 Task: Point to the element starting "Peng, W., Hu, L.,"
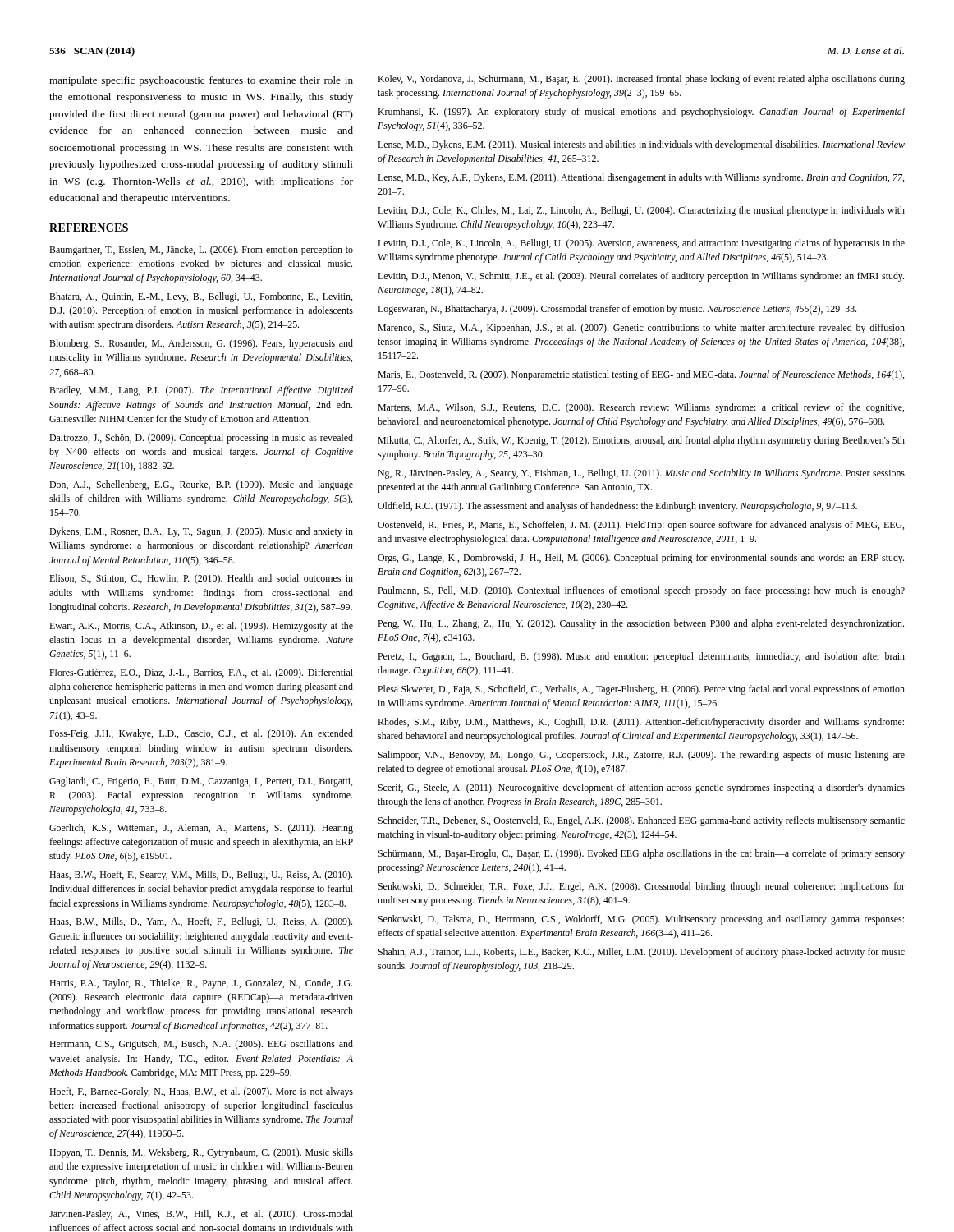coord(641,630)
